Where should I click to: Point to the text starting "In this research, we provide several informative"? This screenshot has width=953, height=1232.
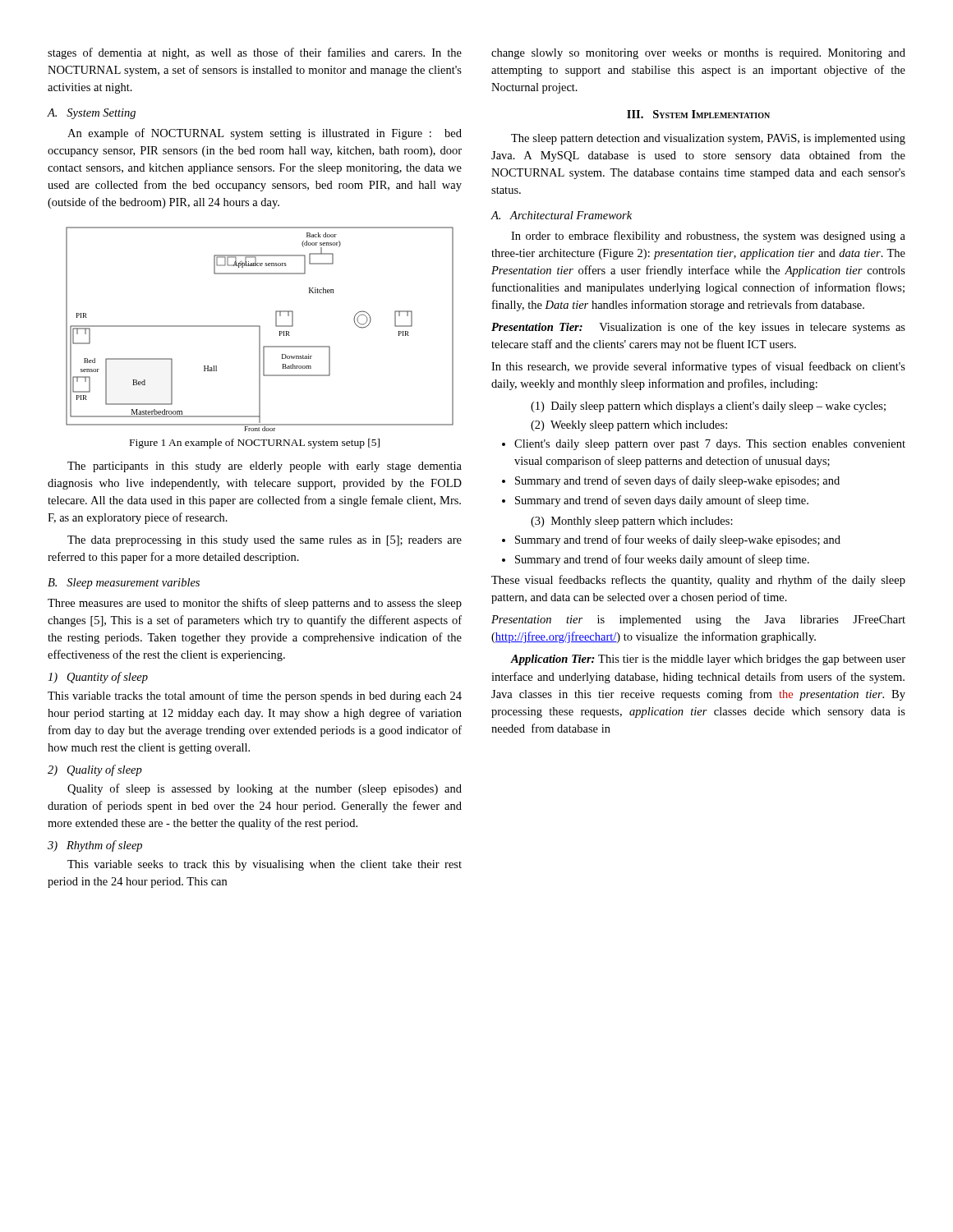(x=698, y=376)
